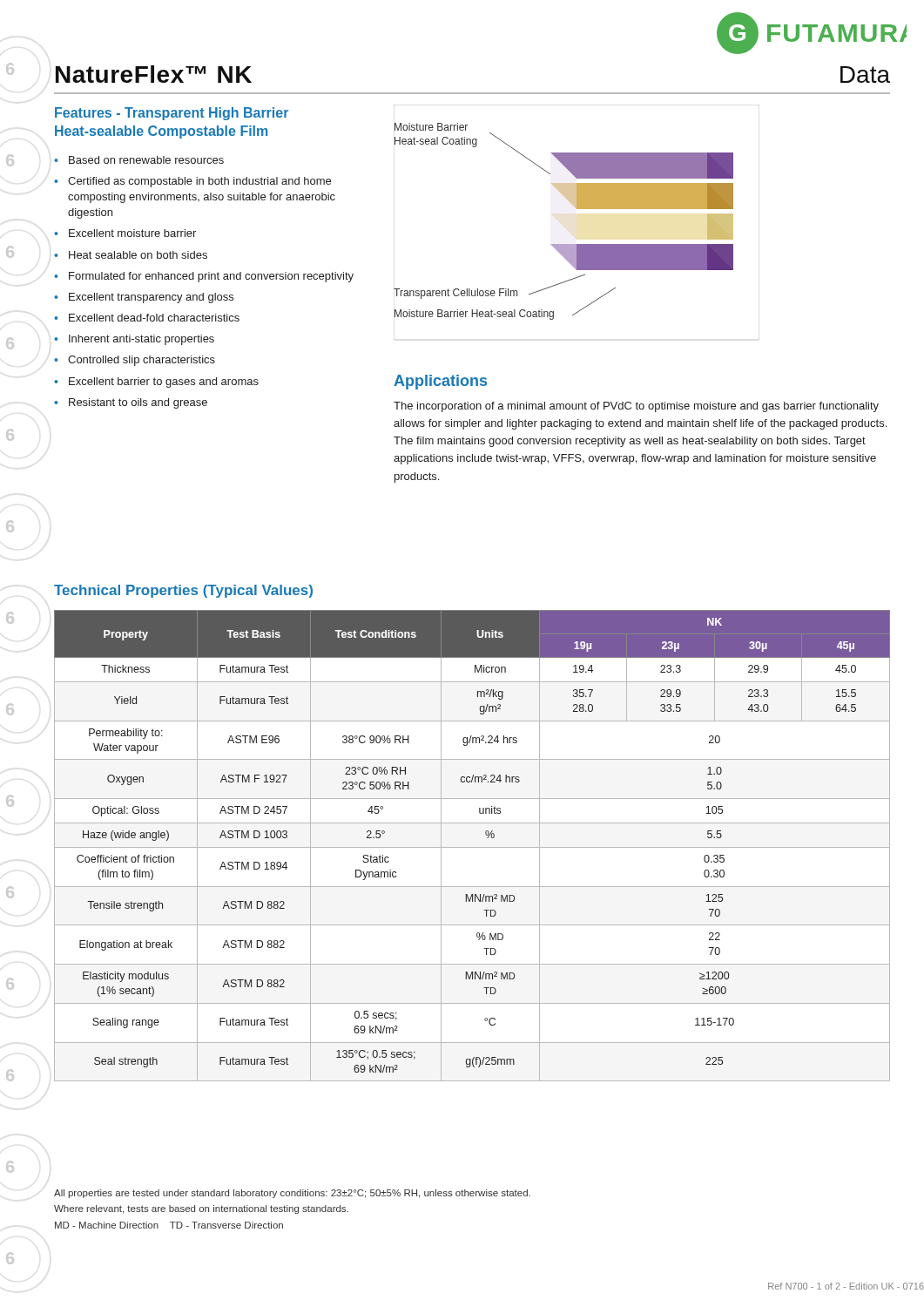Navigate to the text block starting "Inherent anti-static properties"

point(141,339)
